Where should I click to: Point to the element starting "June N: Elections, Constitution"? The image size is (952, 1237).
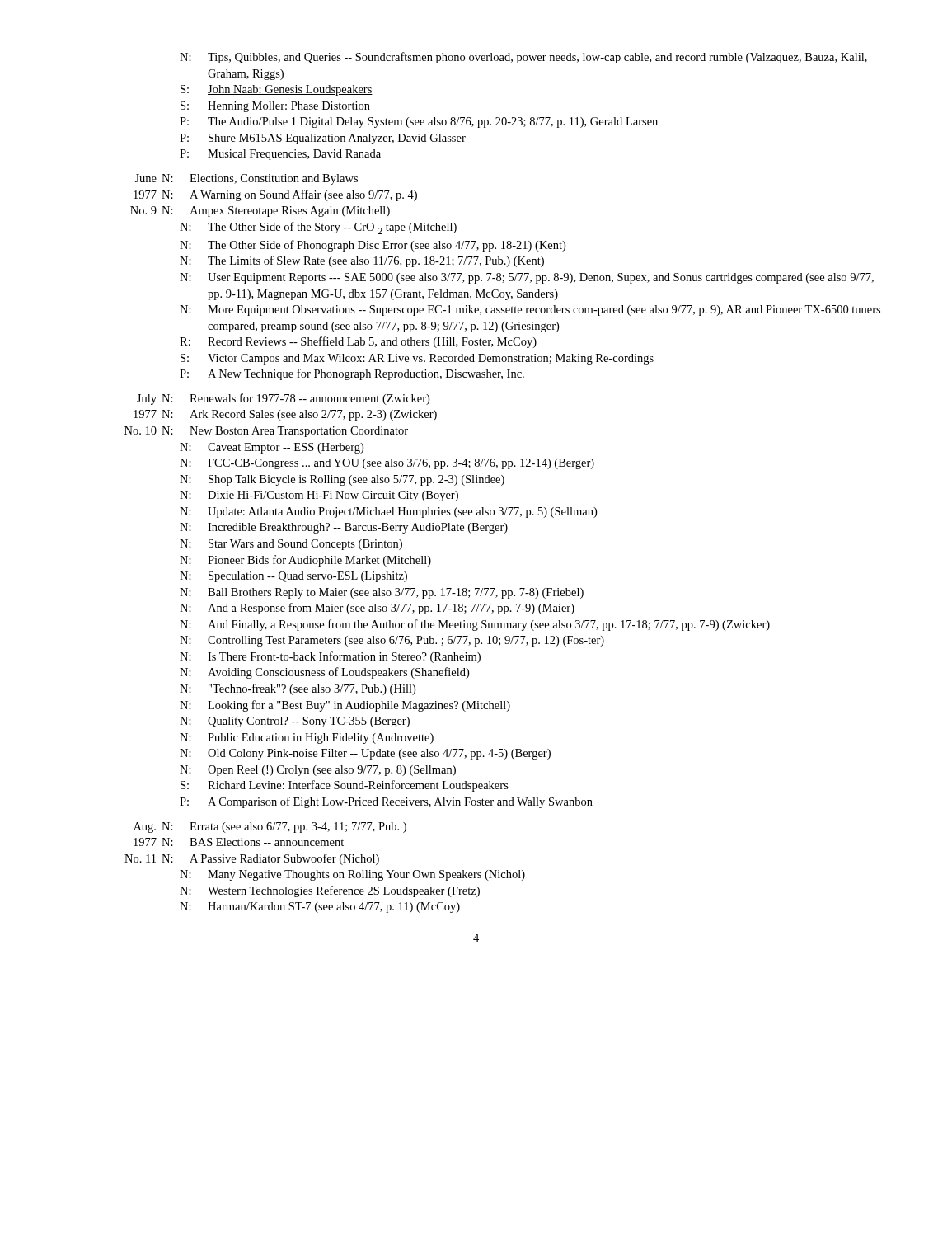pyautogui.click(x=246, y=179)
